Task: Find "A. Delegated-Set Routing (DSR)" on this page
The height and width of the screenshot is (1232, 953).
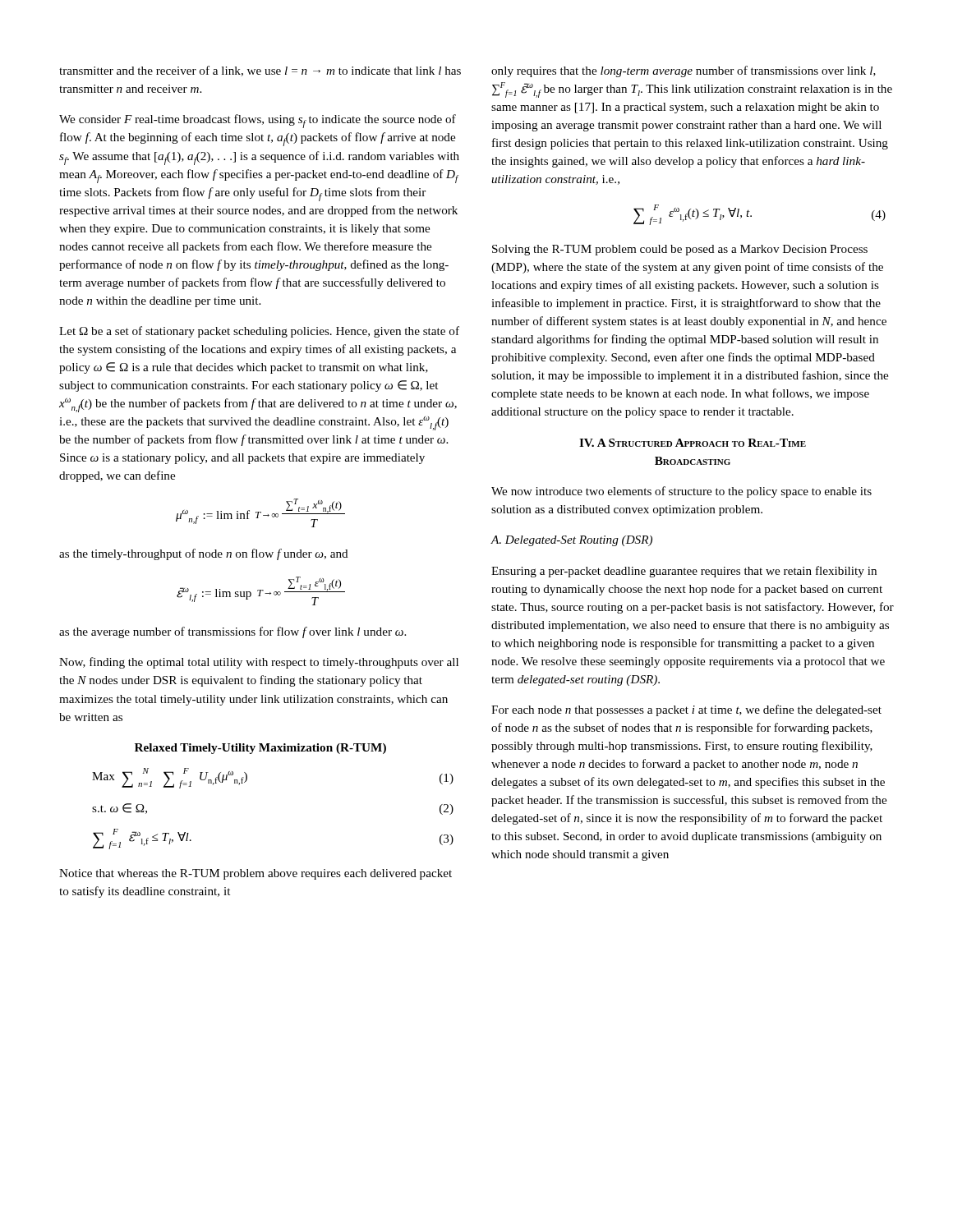Action: point(571,541)
